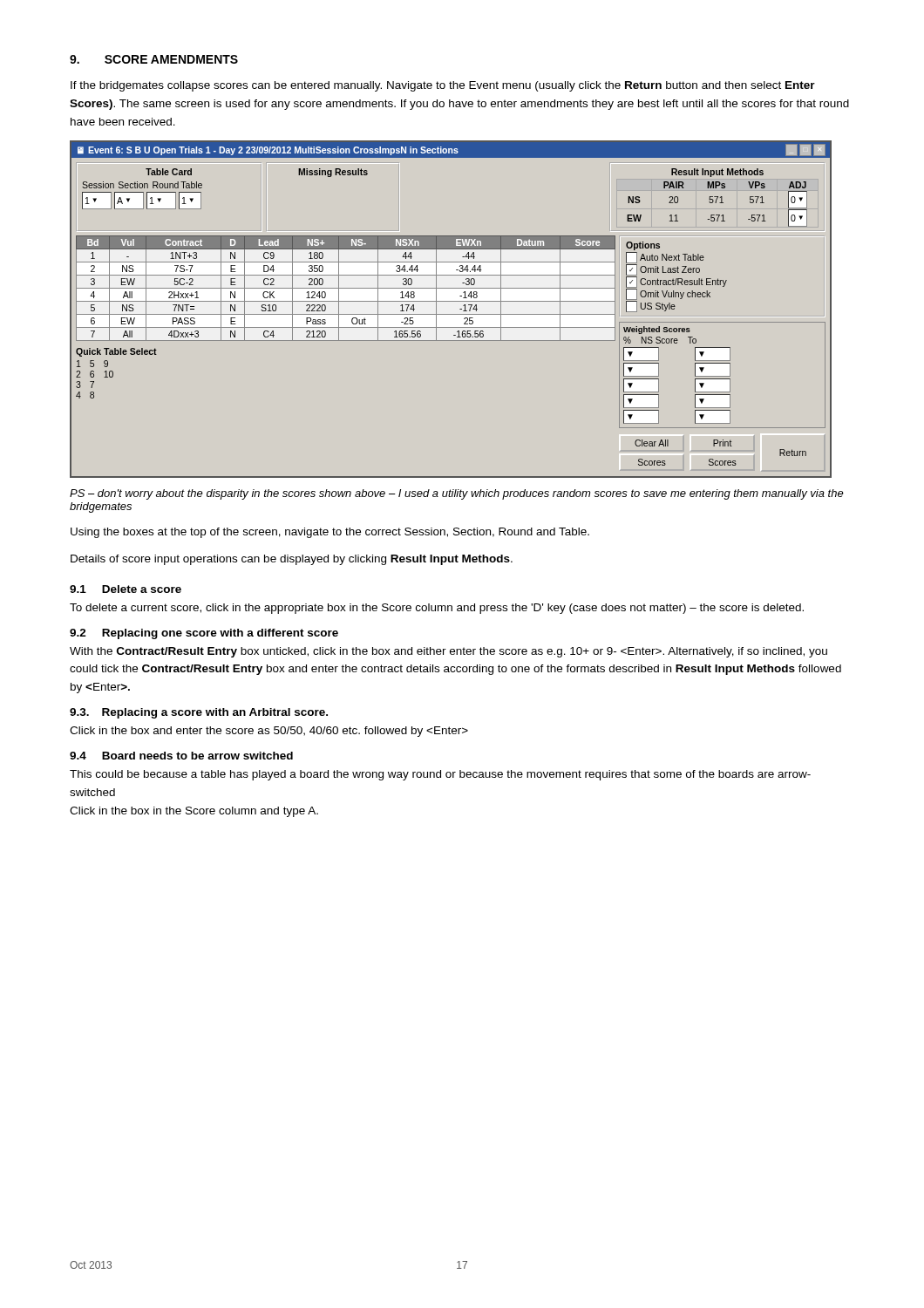Find the section header on this page that starts "9.2Replacing one score with a"
This screenshot has width=924, height=1308.
pyautogui.click(x=204, y=632)
